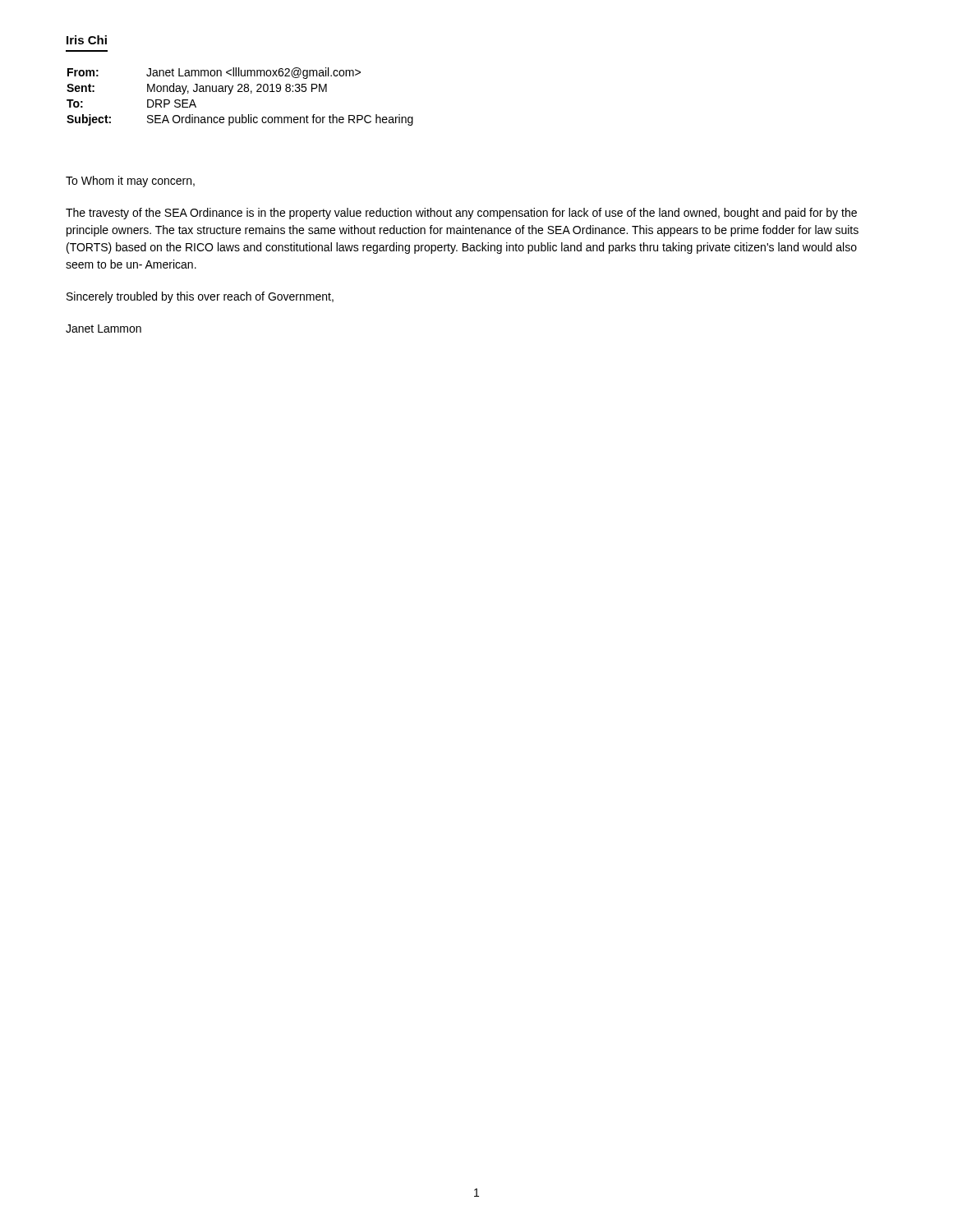The image size is (953, 1232).
Task: Locate the table with the text "Monday, January 28, 2019 8:35"
Action: [476, 96]
